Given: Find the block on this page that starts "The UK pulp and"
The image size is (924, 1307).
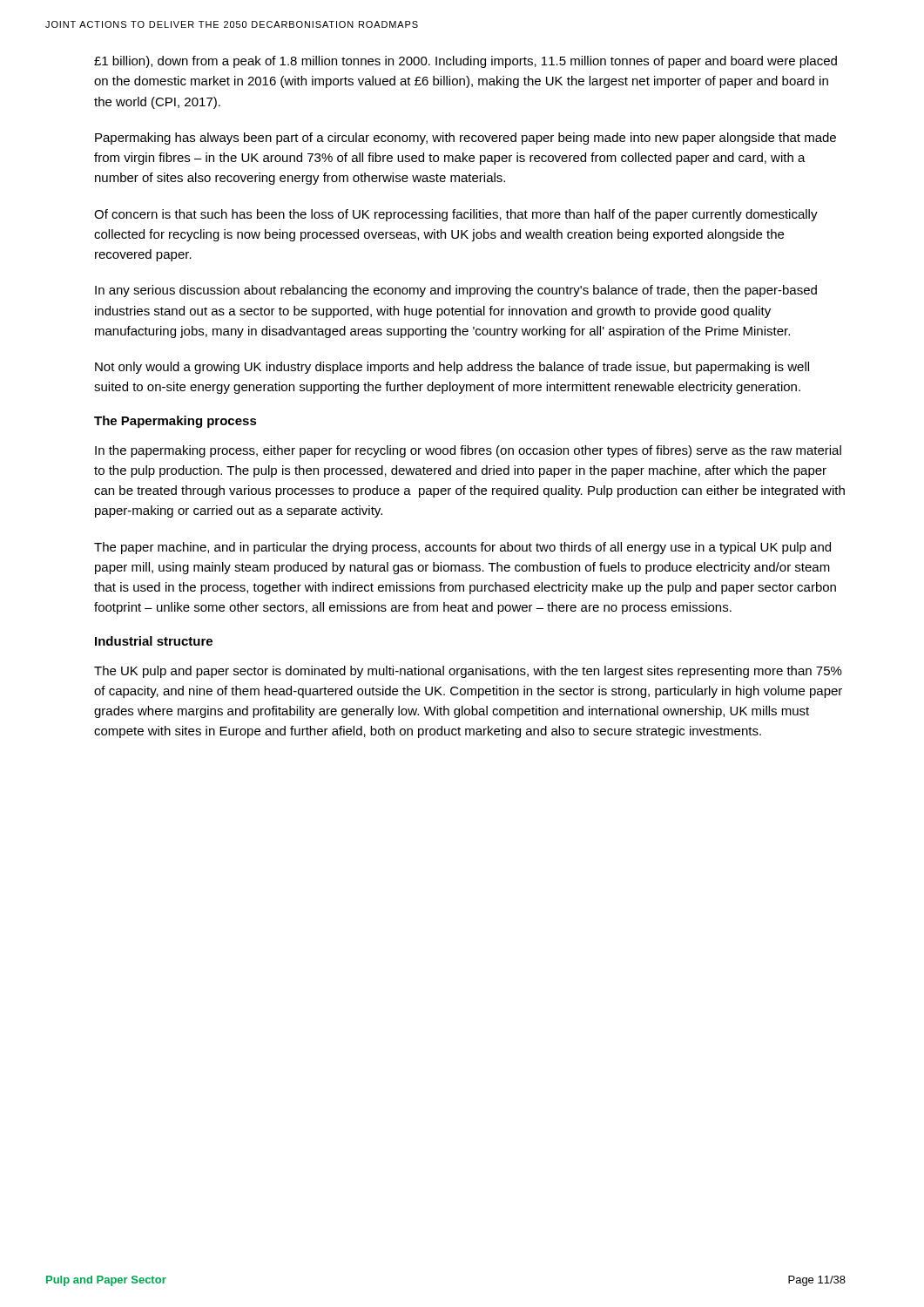Looking at the screenshot, I should 468,700.
